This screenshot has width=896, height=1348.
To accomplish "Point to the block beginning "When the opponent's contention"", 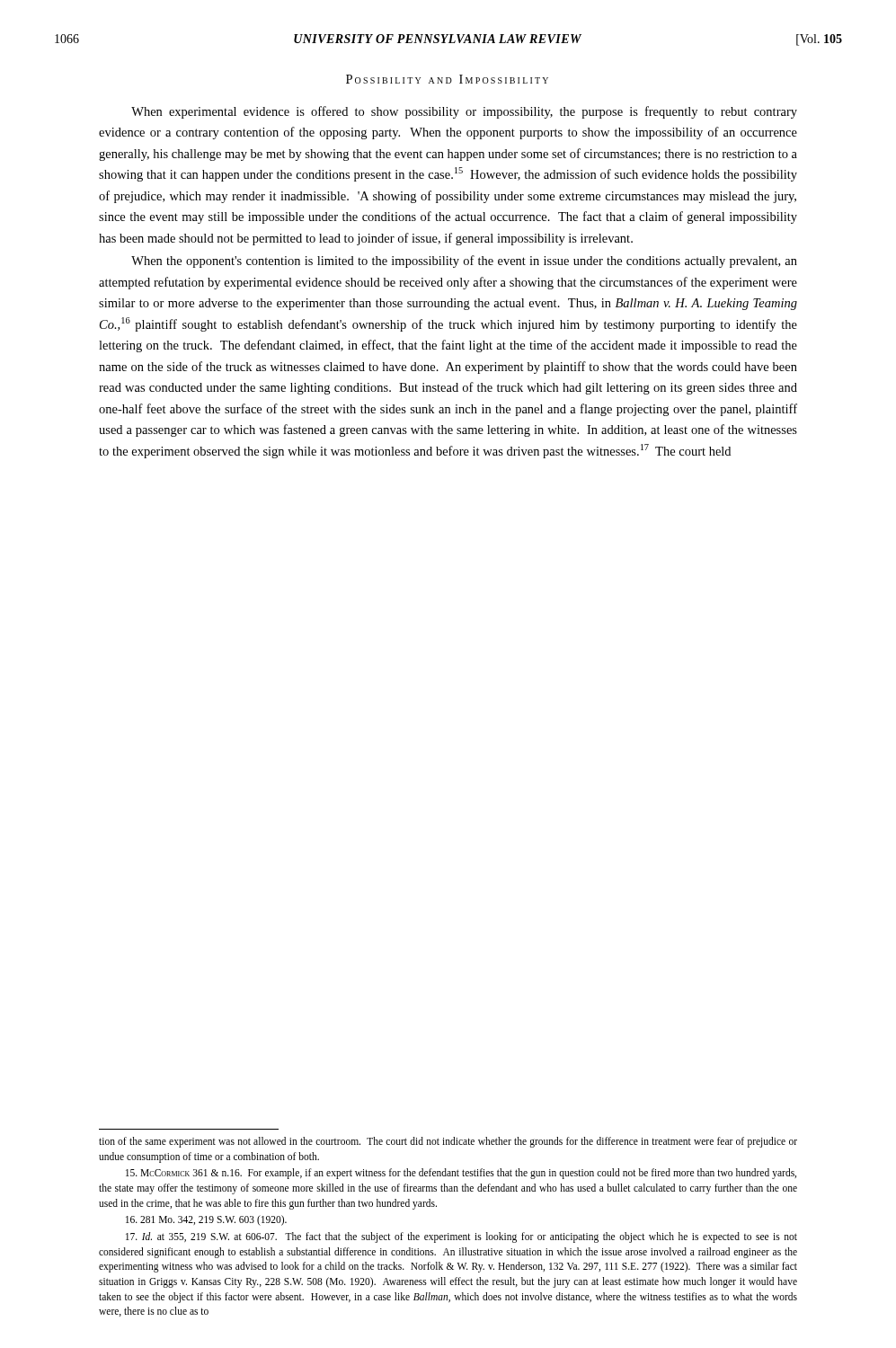I will point(448,356).
